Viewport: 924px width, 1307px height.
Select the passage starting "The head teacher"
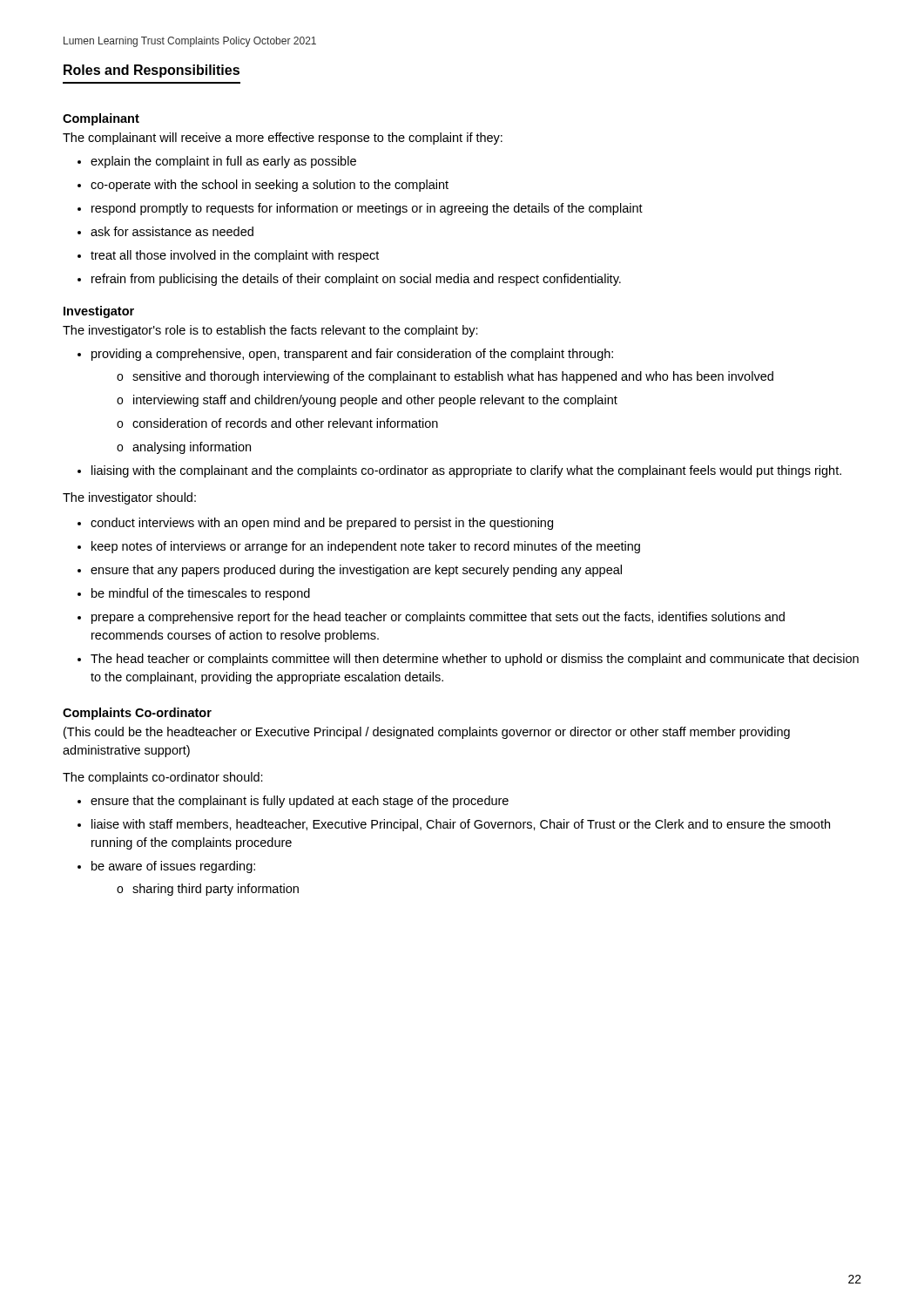(475, 668)
